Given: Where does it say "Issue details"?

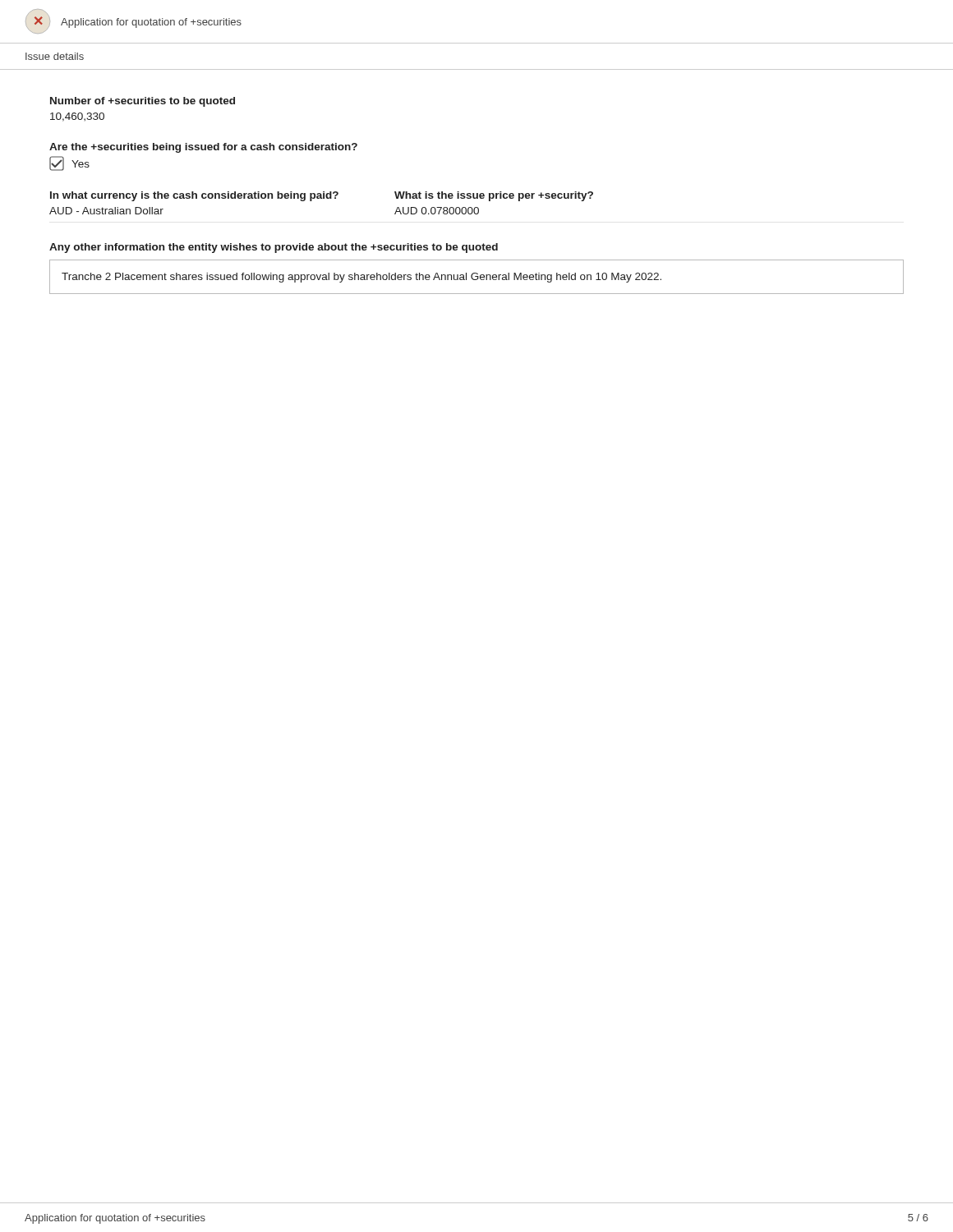Looking at the screenshot, I should coord(54,56).
